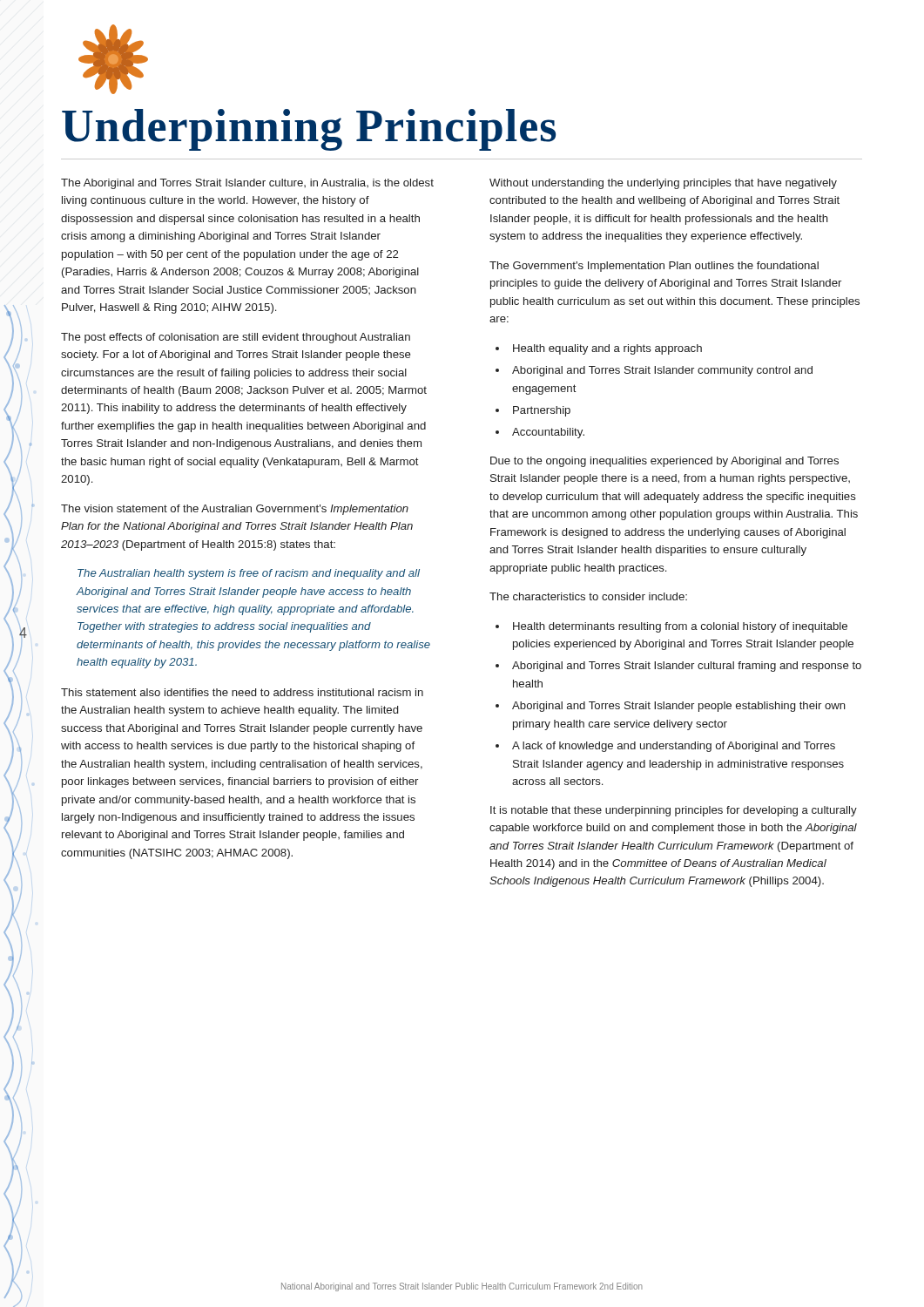Find the text block that says "The Australian health system"

pos(255,618)
